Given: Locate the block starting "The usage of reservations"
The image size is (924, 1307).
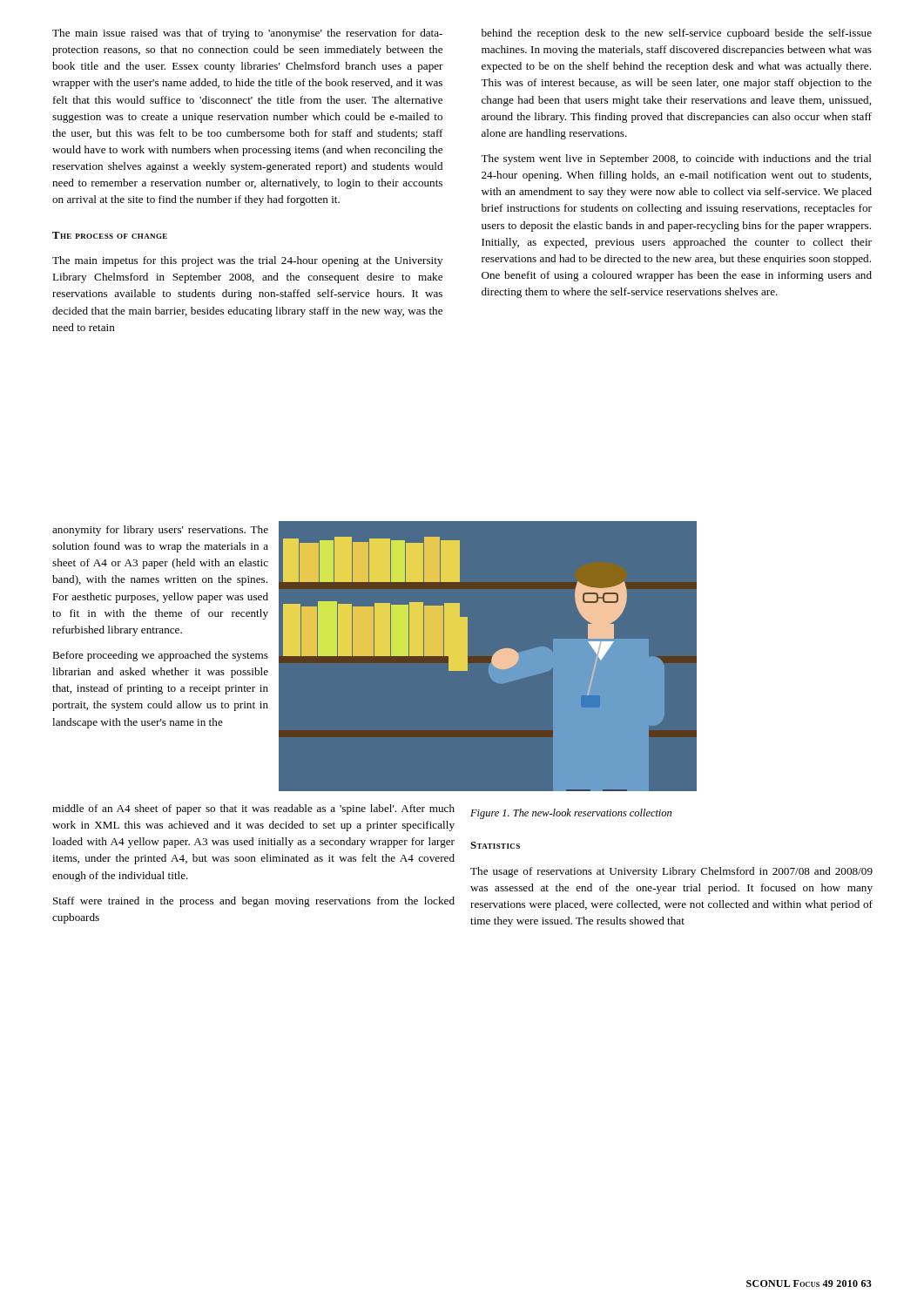Looking at the screenshot, I should click(x=671, y=896).
